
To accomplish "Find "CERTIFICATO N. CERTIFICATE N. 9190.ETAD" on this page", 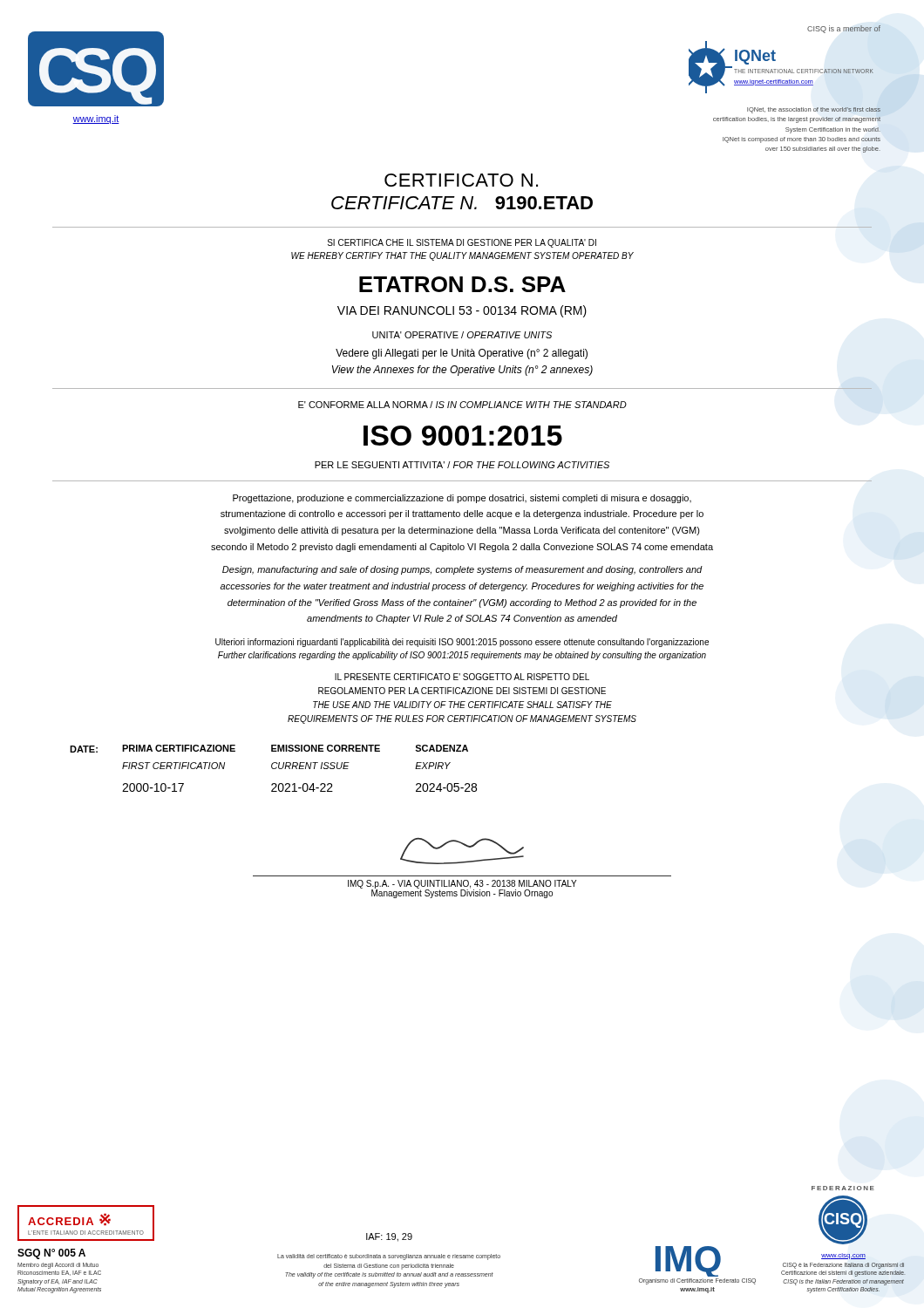I will click(x=462, y=192).
